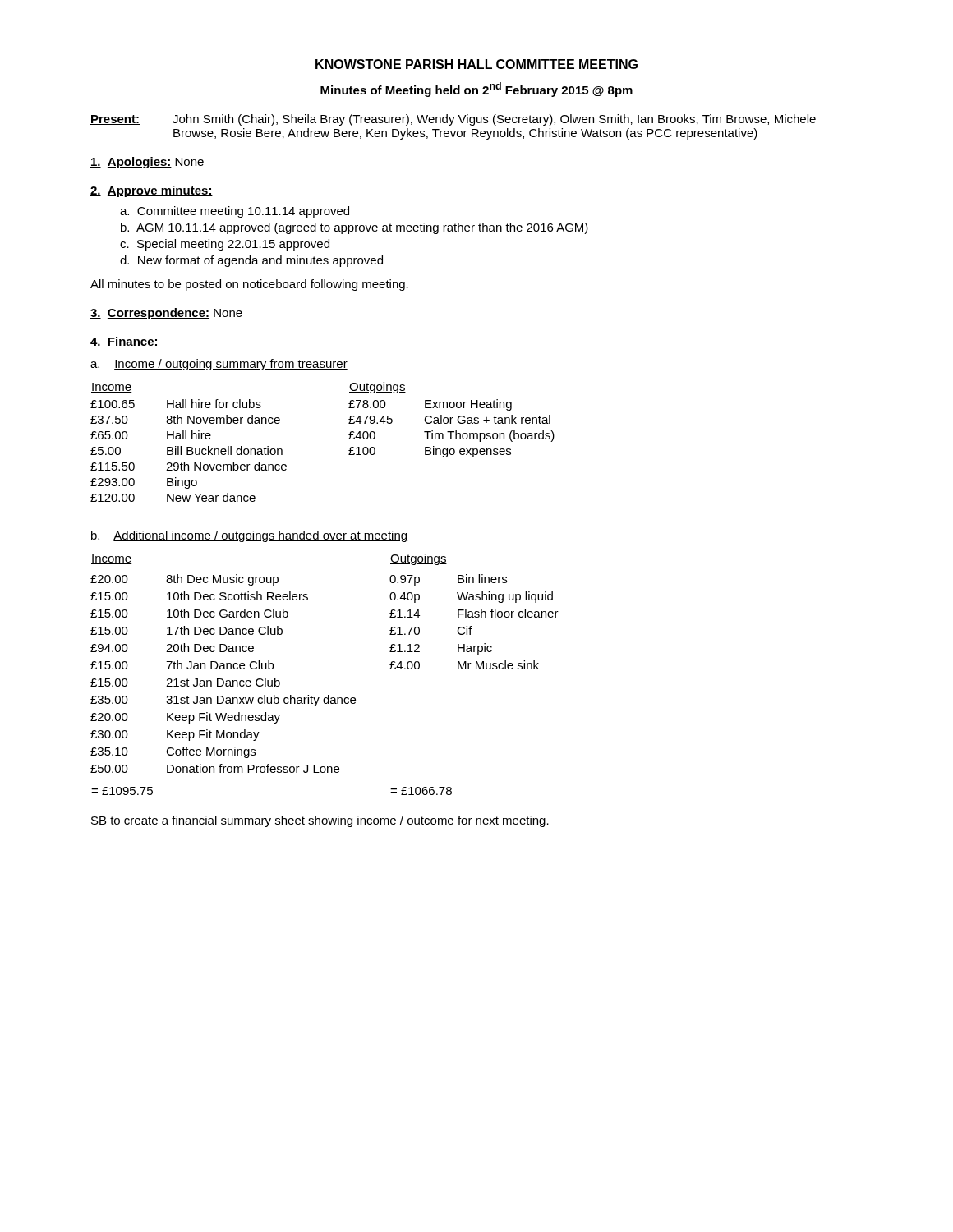Select the table that reads "Coffee Mornings"
The height and width of the screenshot is (1232, 953).
[476, 674]
